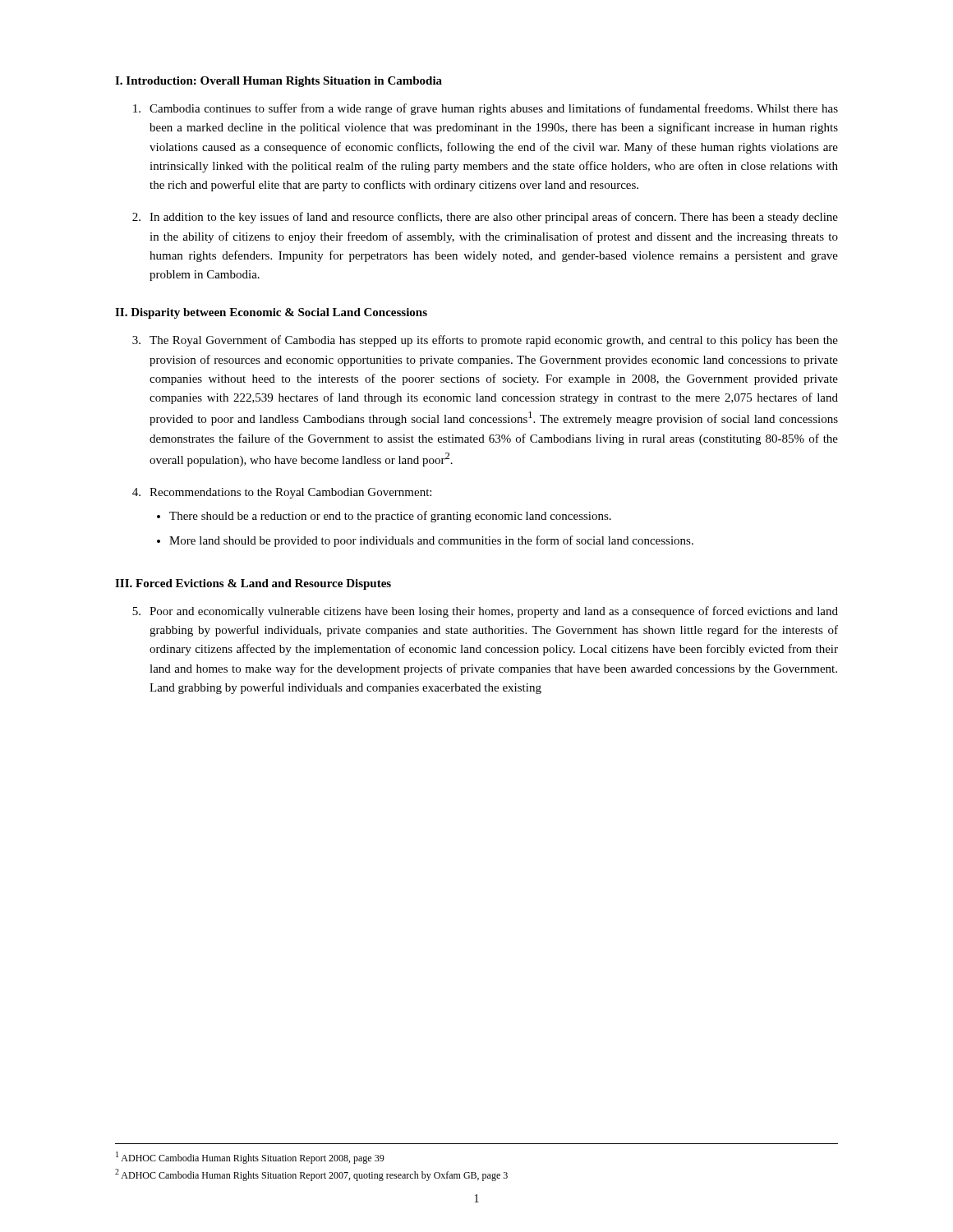Select the element starting "II. Disparity between Economic & Social Land Concessions"

click(271, 312)
